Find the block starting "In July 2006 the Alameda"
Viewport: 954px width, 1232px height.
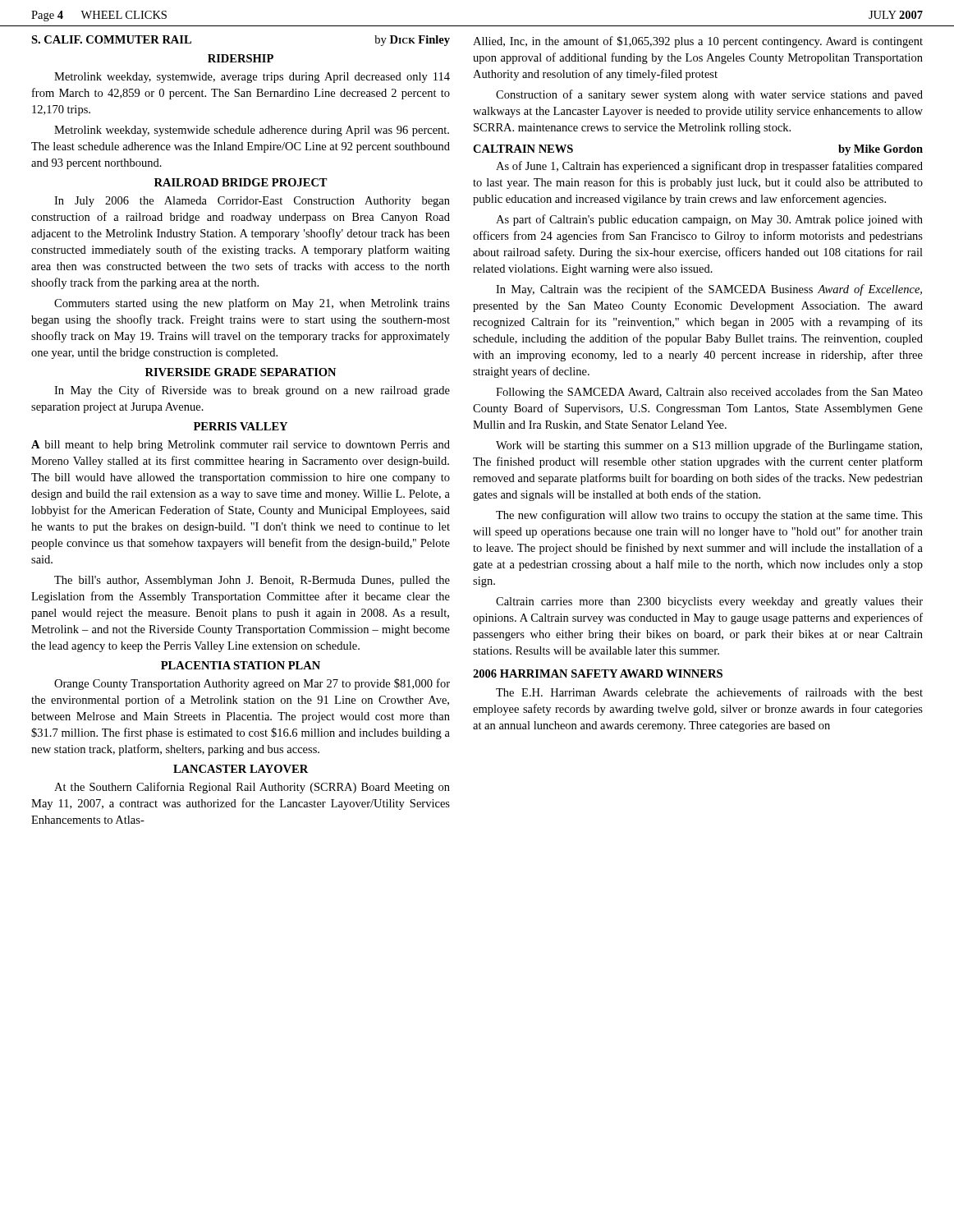[x=241, y=276]
